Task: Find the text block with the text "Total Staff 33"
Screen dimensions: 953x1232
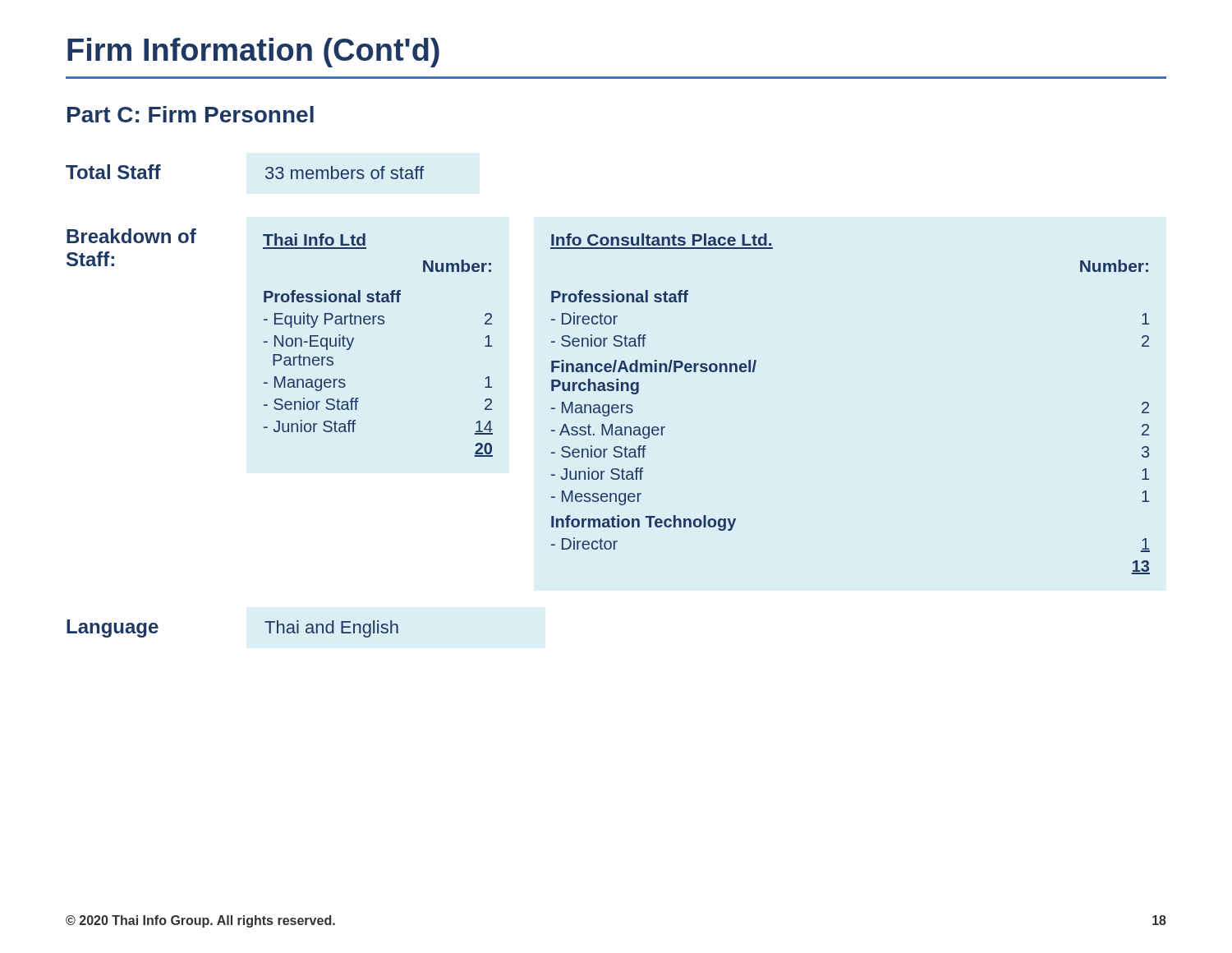Action: [108, 171]
